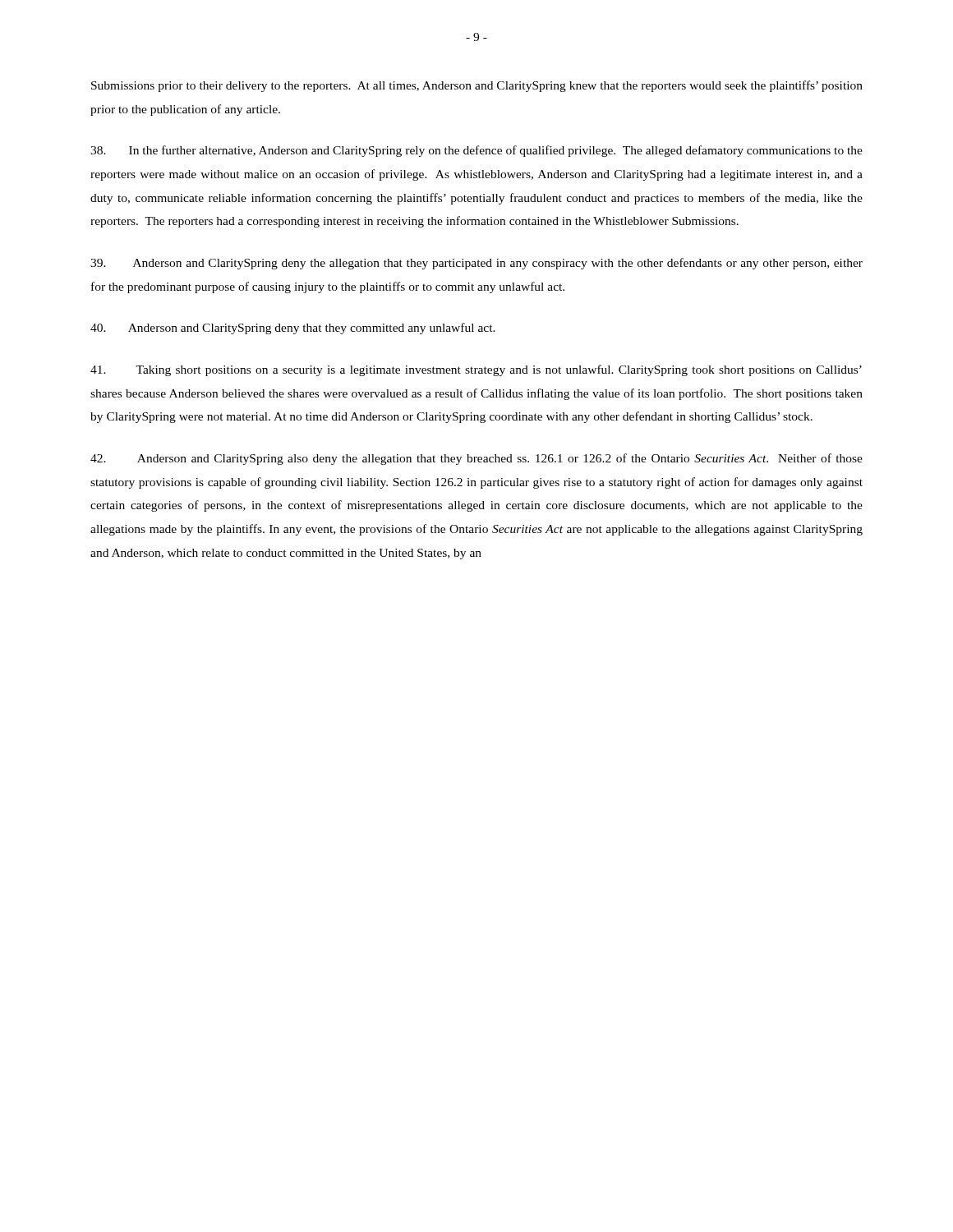Locate the text block that says "Submissions prior to their delivery to the"

point(476,97)
